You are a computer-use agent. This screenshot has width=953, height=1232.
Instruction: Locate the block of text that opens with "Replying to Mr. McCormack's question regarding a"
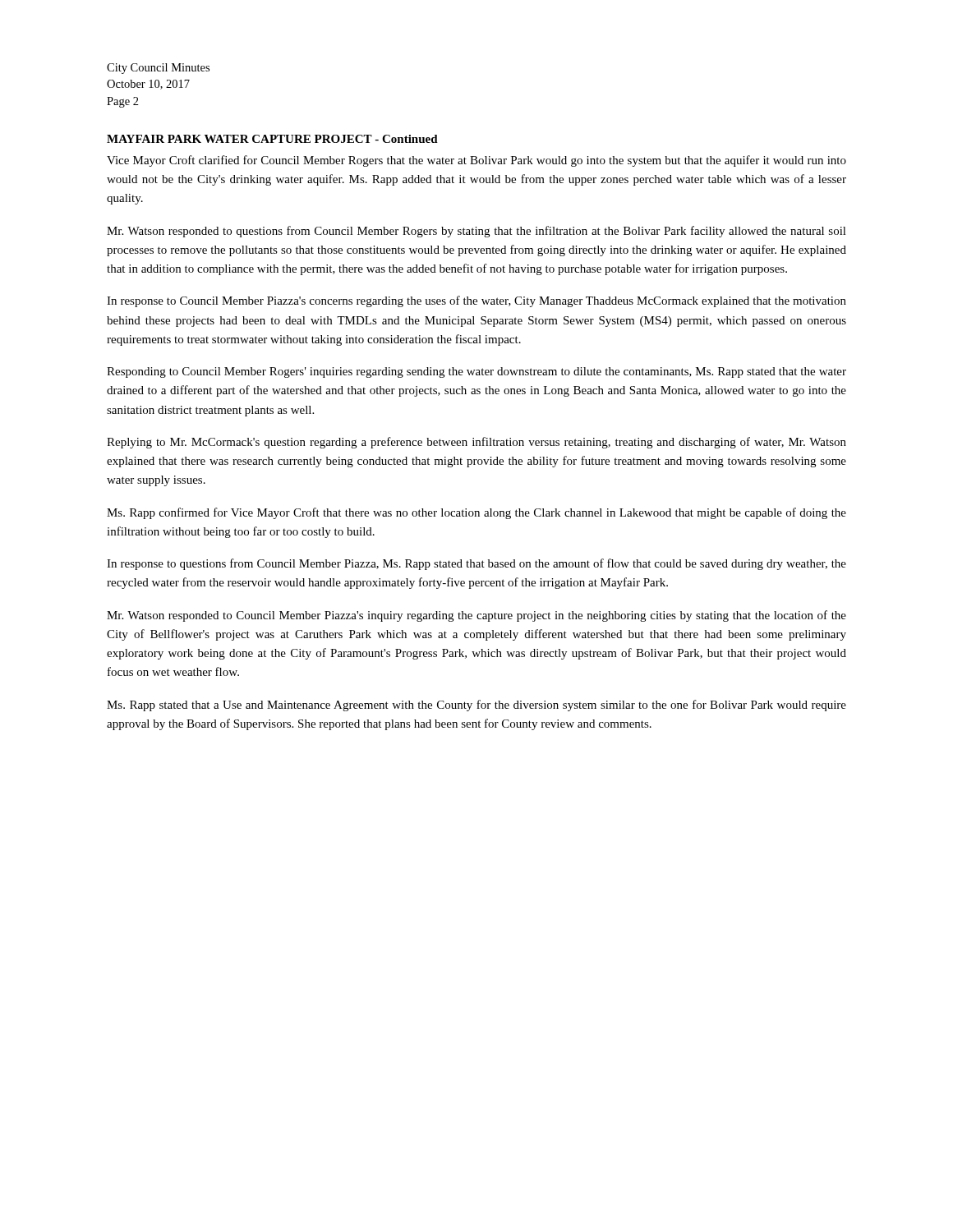[x=476, y=461]
